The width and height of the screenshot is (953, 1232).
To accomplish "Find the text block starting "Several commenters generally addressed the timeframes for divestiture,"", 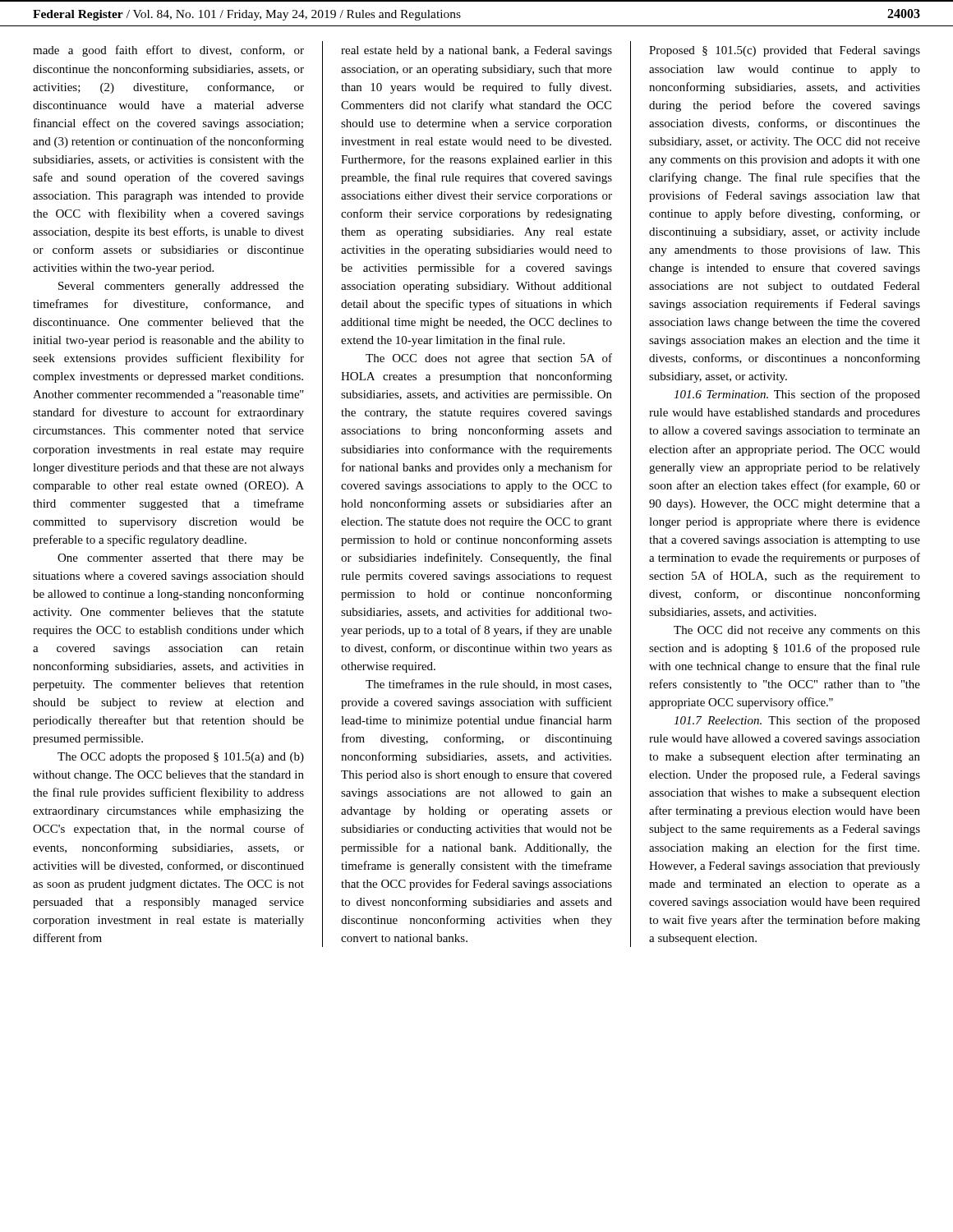I will [x=168, y=413].
